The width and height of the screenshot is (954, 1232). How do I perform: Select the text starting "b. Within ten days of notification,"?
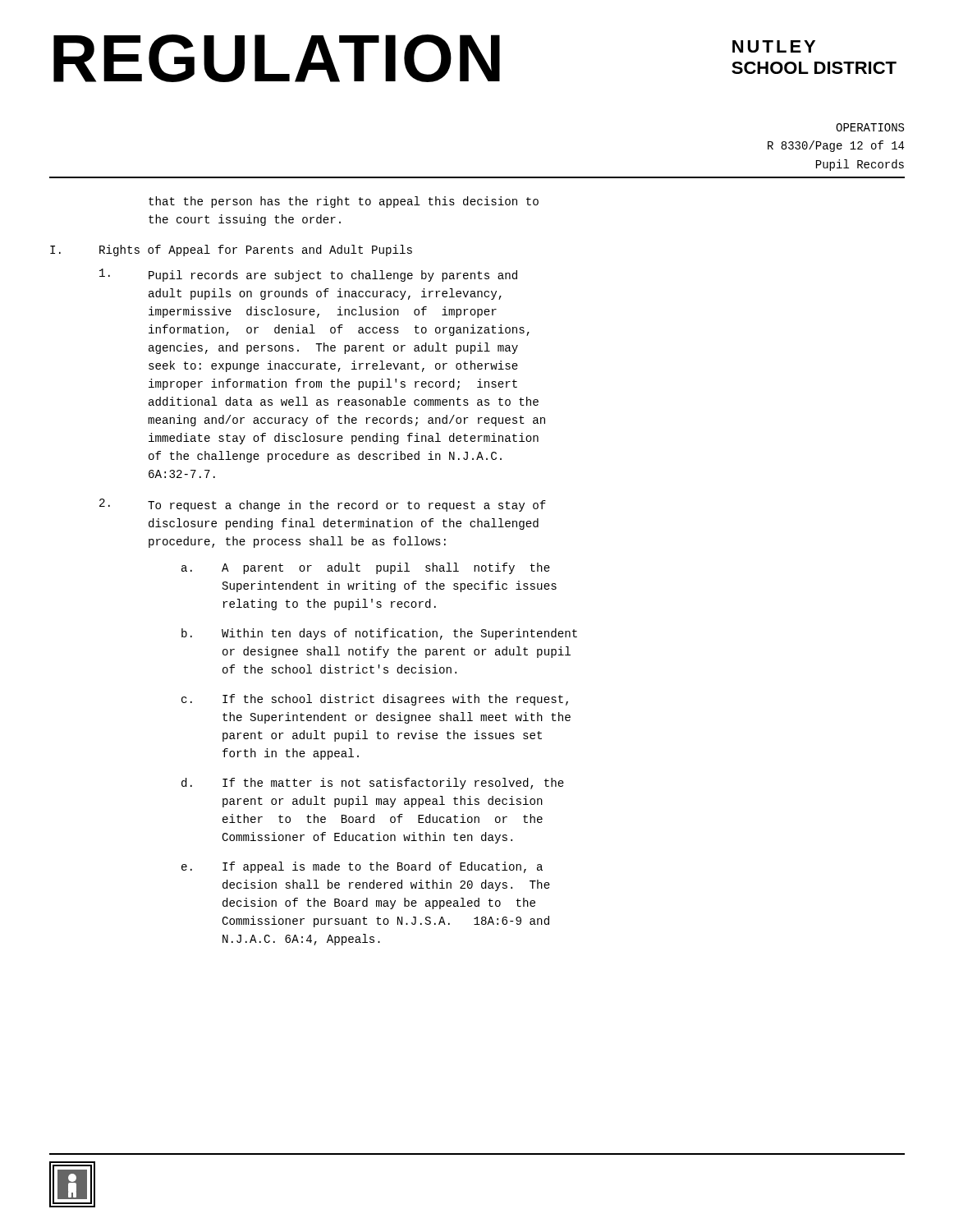(x=543, y=652)
